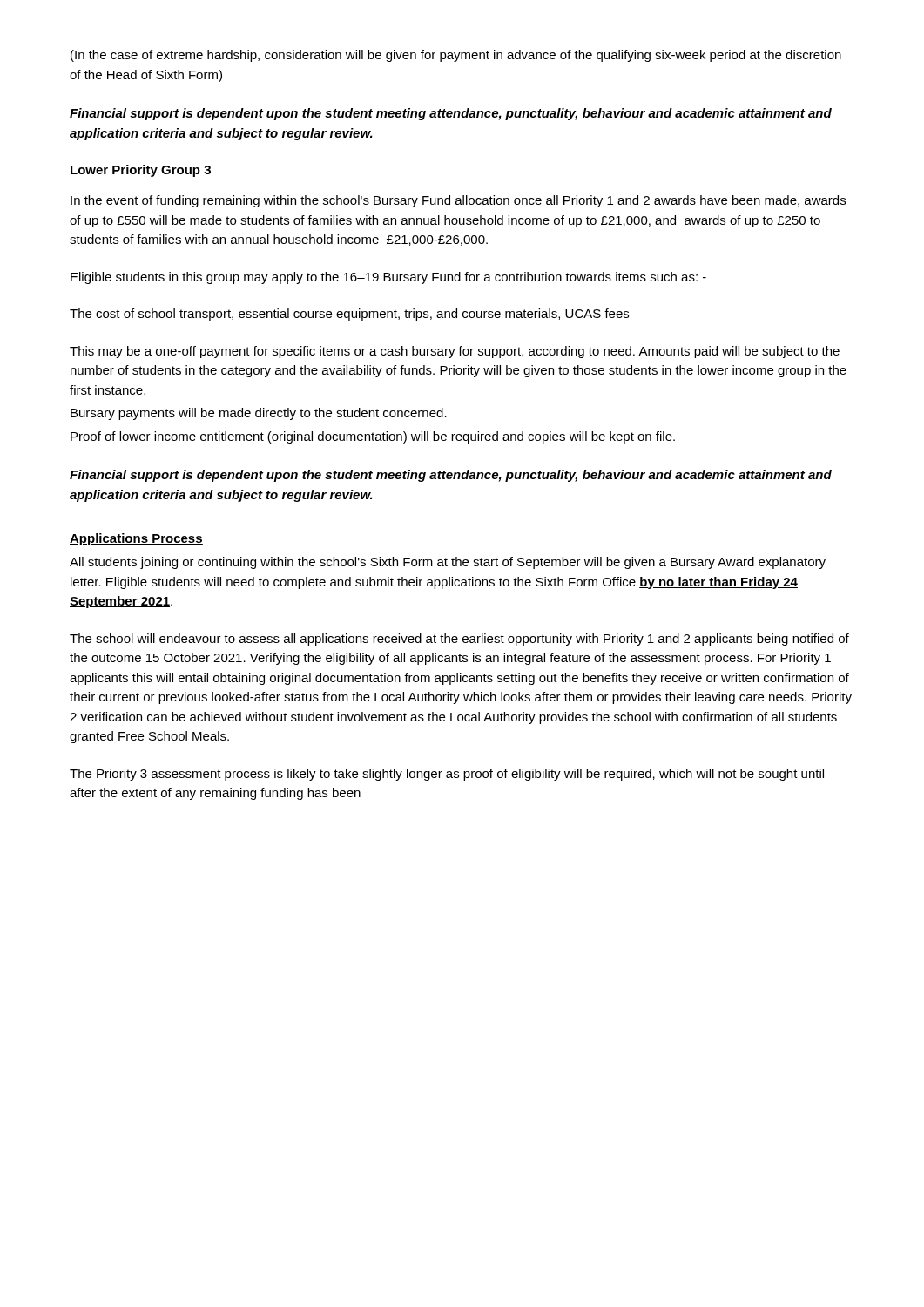Click on the text block with the text "All students joining or continuing within the school's"
Viewport: 924px width, 1307px height.
click(x=448, y=581)
